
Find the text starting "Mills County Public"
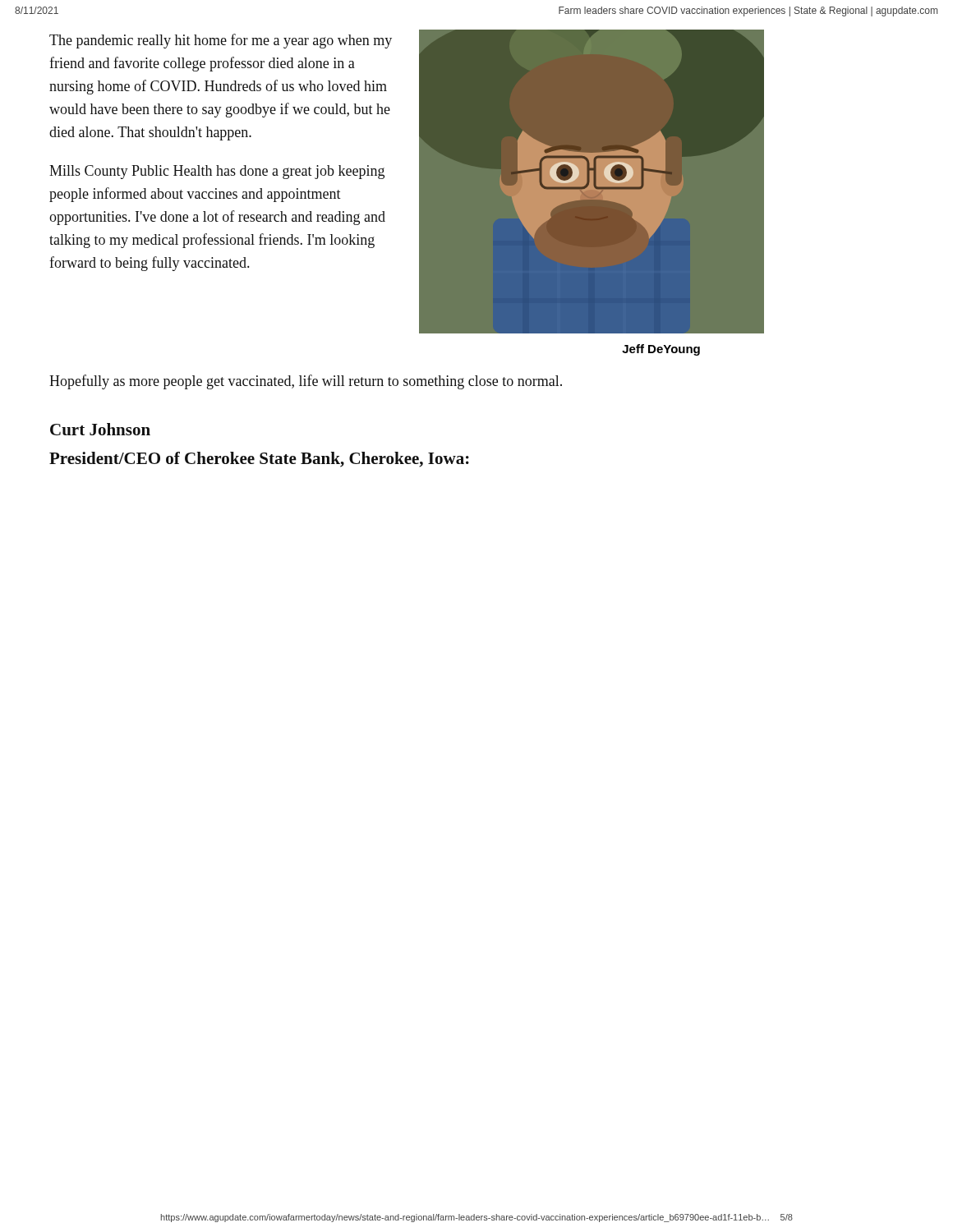pos(217,217)
